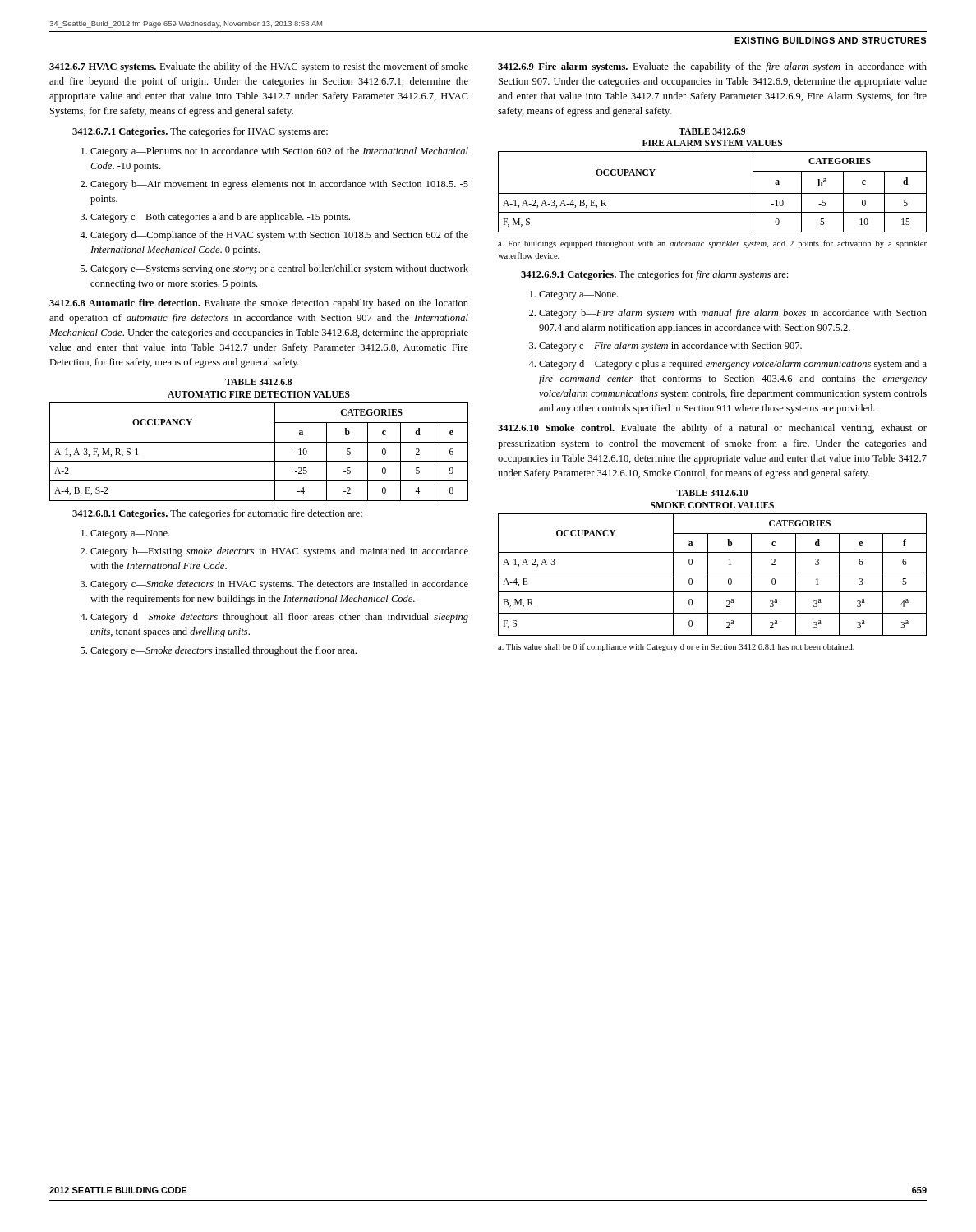Navigate to the text block starting "a. For buildings equipped throughout with"

tap(712, 250)
